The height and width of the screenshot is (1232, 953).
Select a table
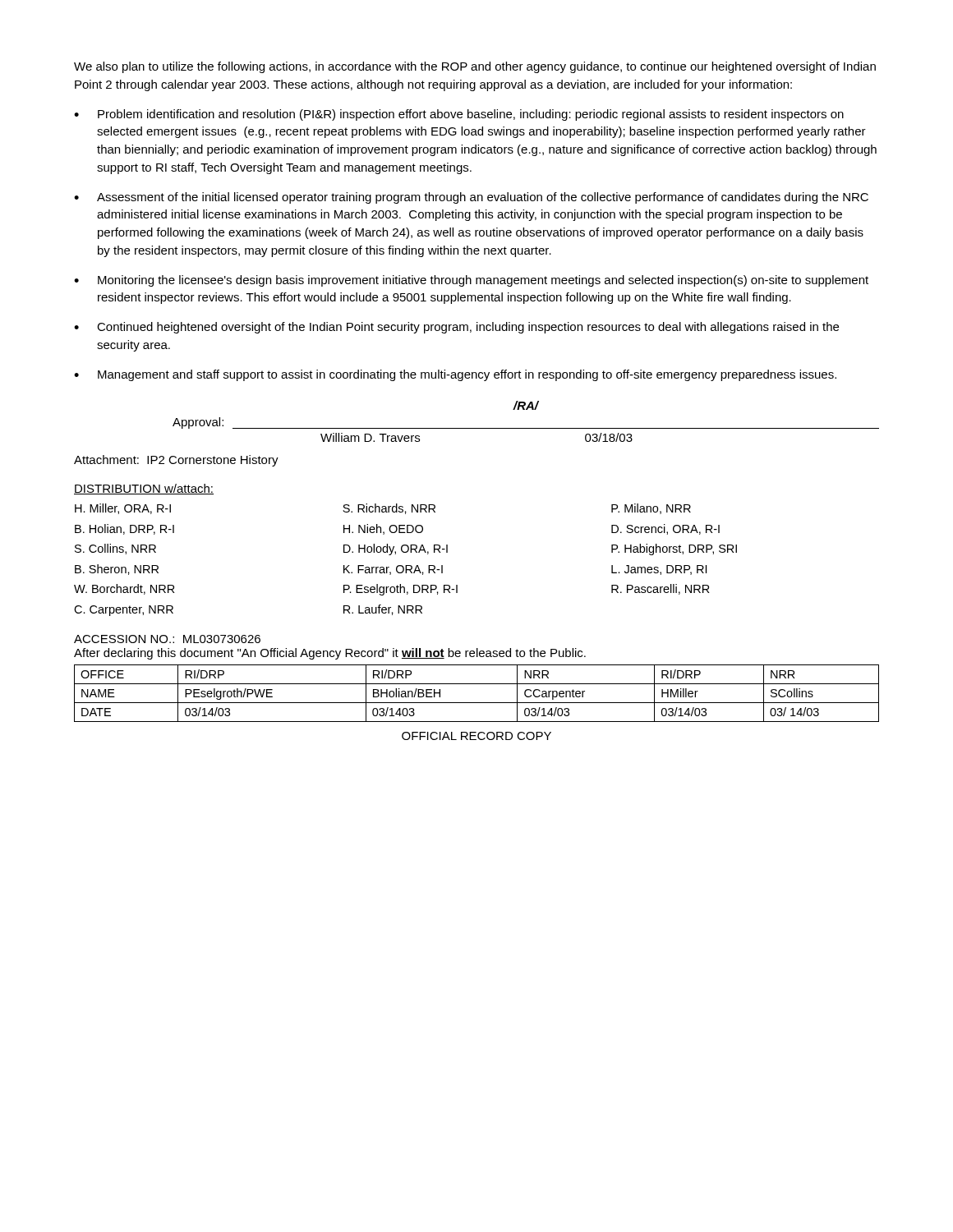476,693
